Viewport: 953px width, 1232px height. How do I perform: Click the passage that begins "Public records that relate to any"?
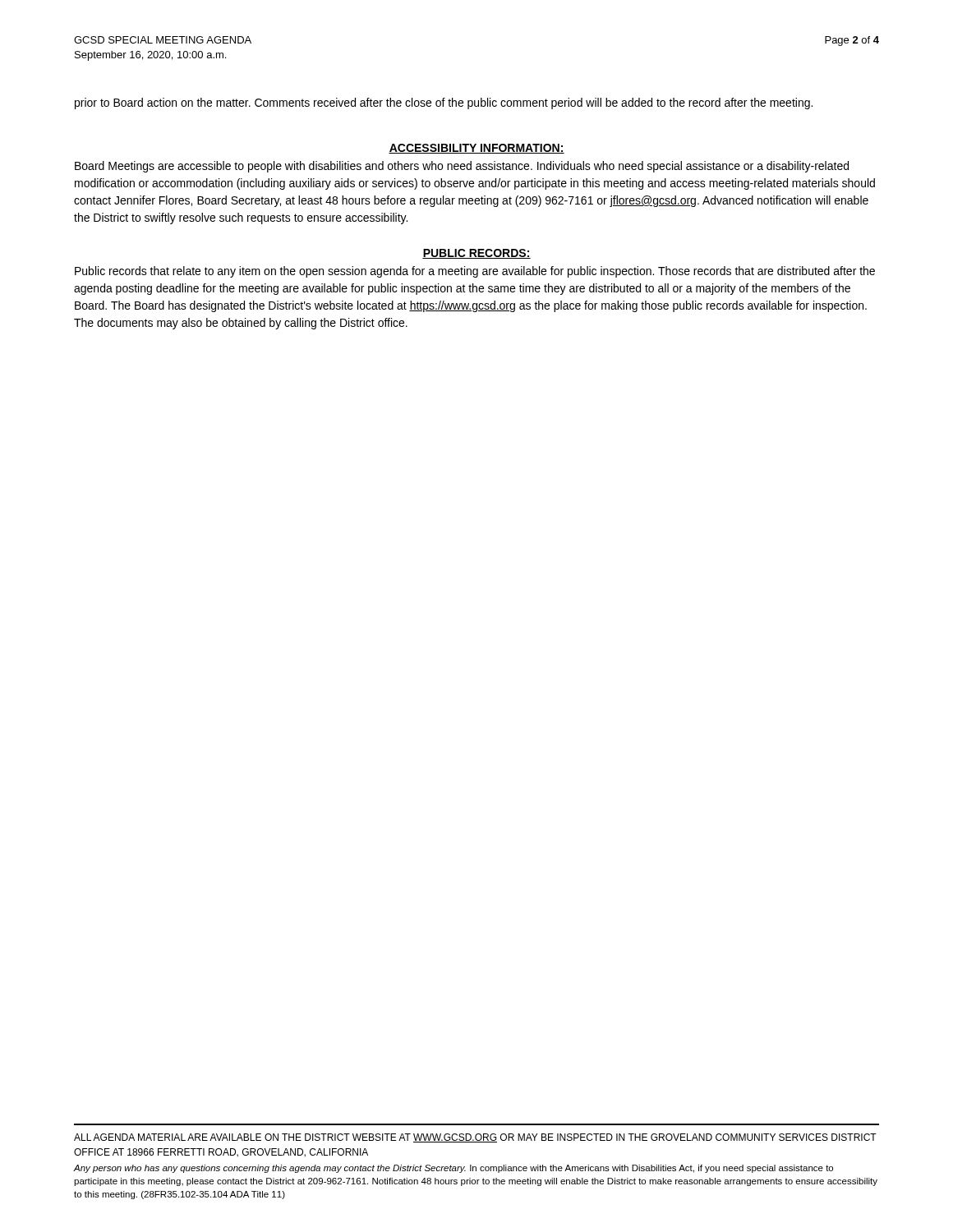tap(475, 297)
